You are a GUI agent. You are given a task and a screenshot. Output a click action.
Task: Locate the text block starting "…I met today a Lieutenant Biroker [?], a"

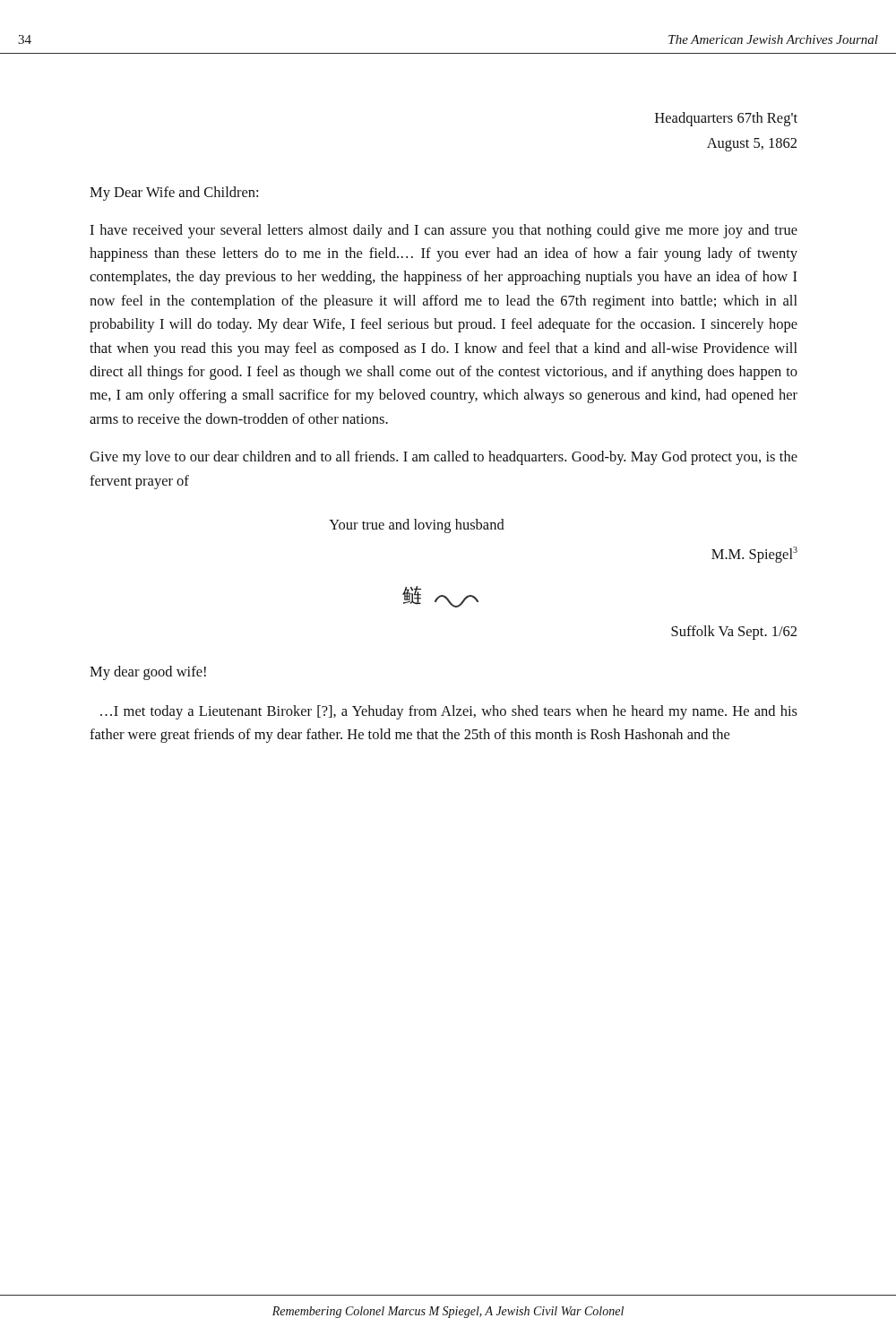tap(444, 723)
